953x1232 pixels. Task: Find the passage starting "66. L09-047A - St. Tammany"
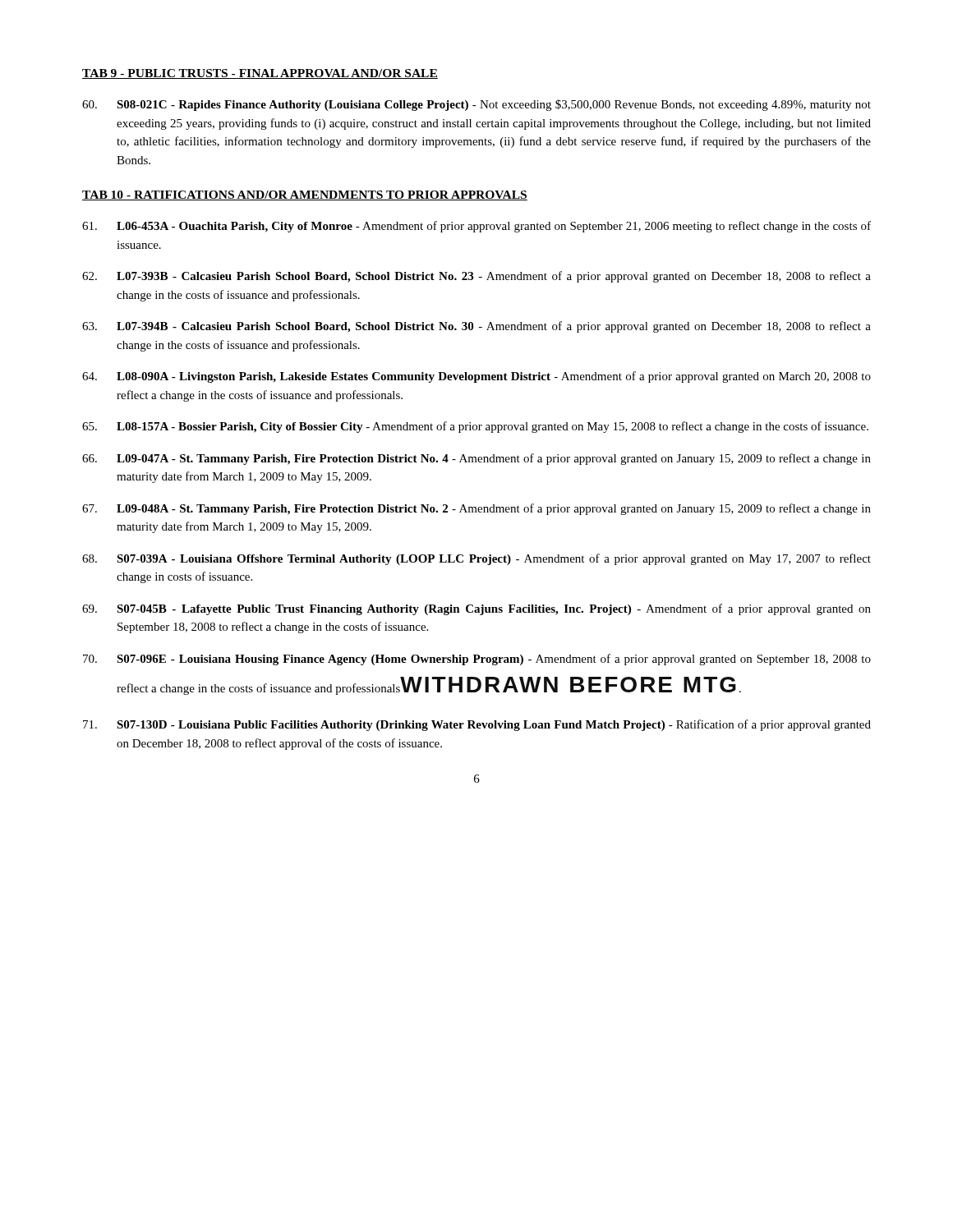(x=476, y=467)
